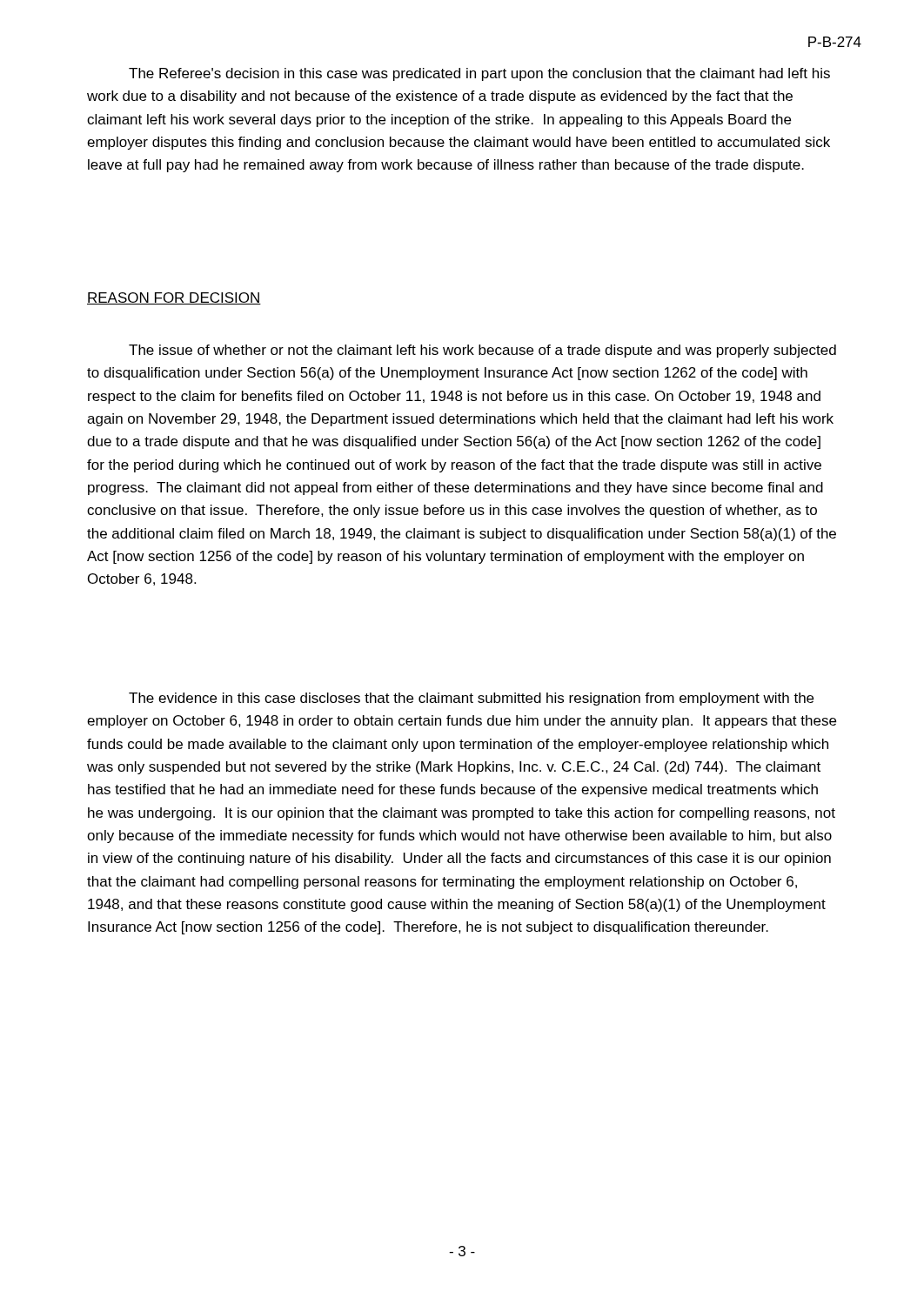Click on the passage starting "REASON FOR DECISION"
This screenshot has height=1305, width=924.
[174, 298]
